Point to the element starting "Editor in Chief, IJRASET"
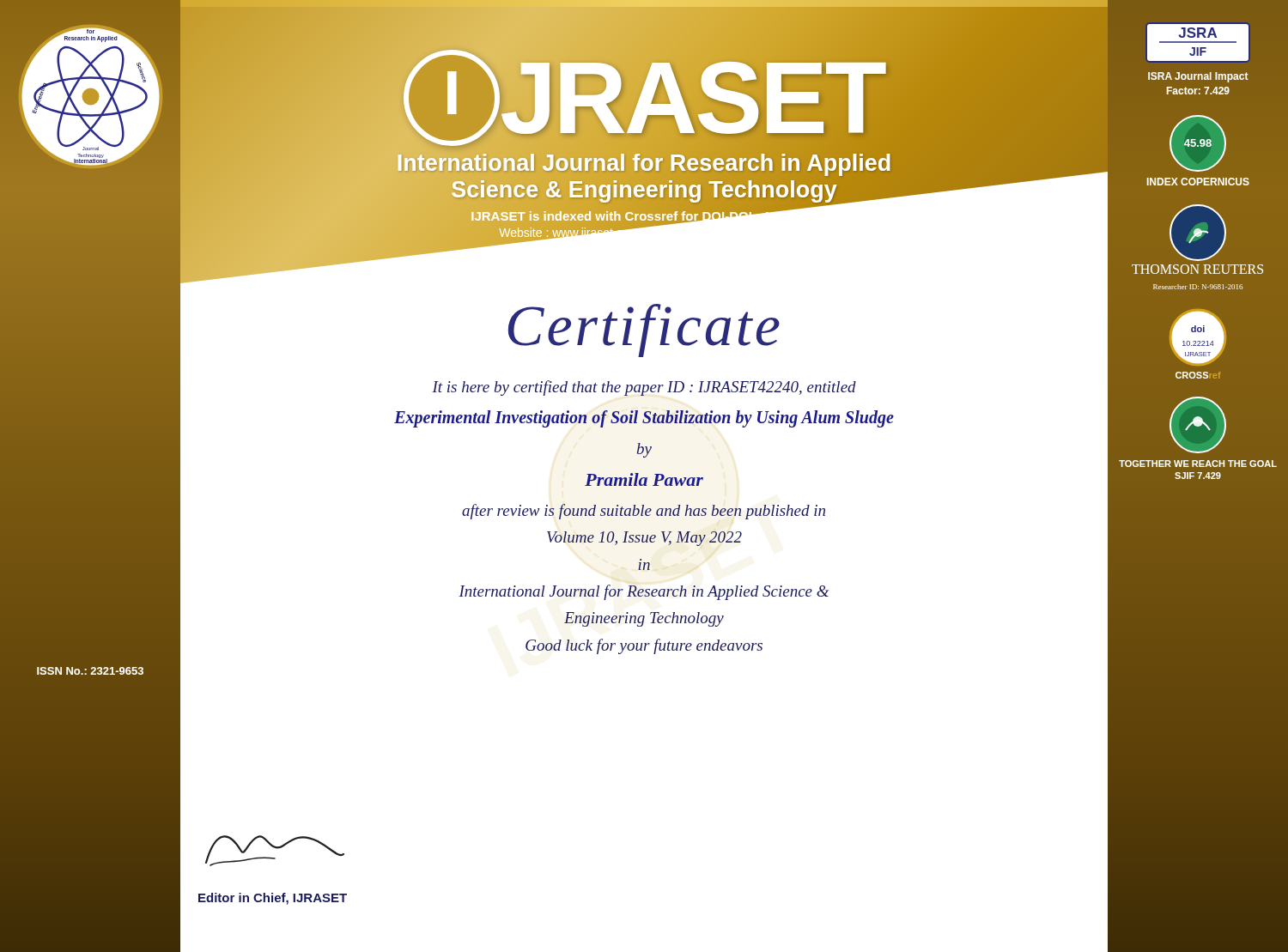Viewport: 1288px width, 952px height. [x=272, y=897]
